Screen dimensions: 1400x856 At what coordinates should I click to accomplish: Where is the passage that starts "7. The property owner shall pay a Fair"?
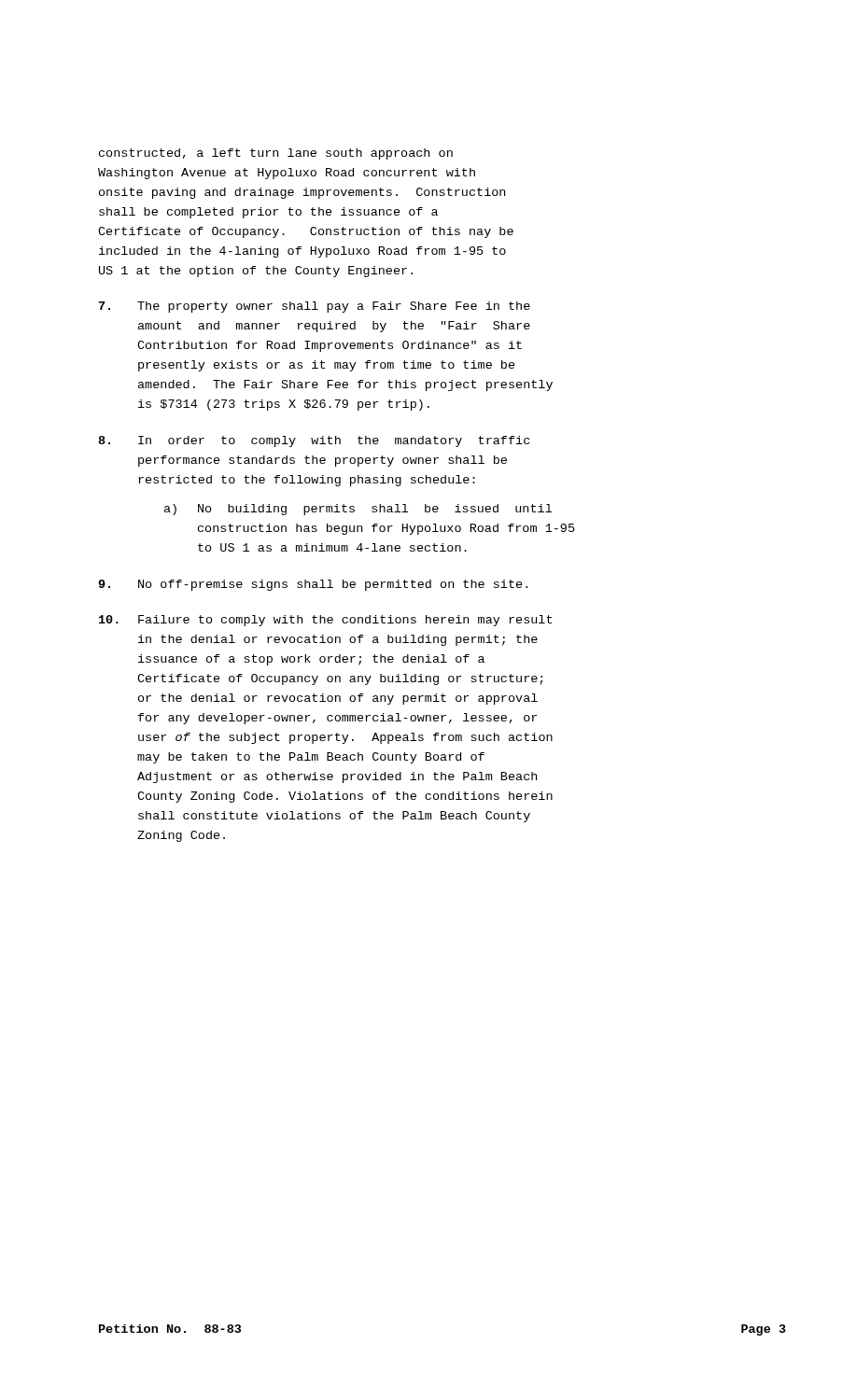442,357
